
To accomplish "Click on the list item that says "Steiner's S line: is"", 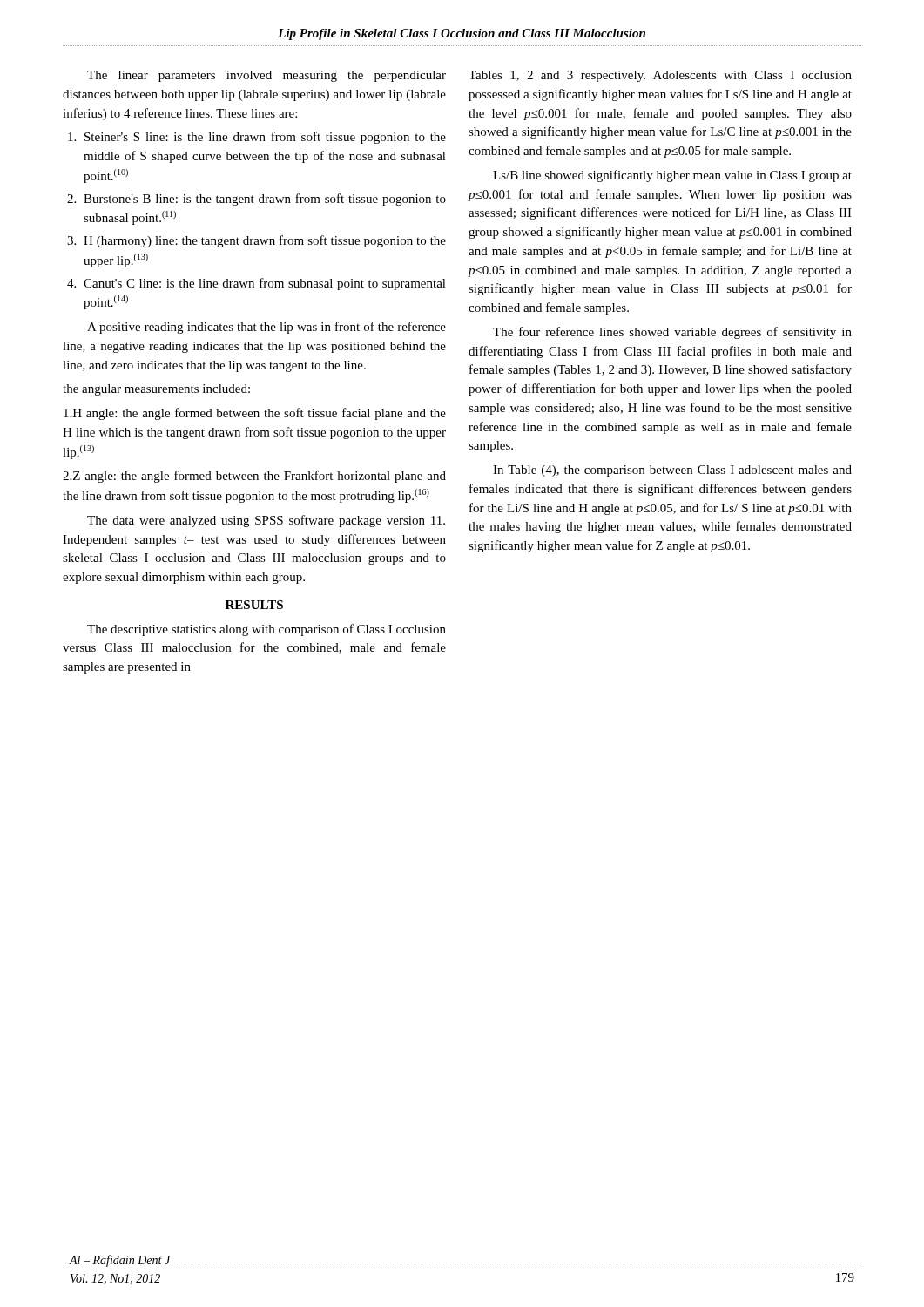I will [x=265, y=156].
